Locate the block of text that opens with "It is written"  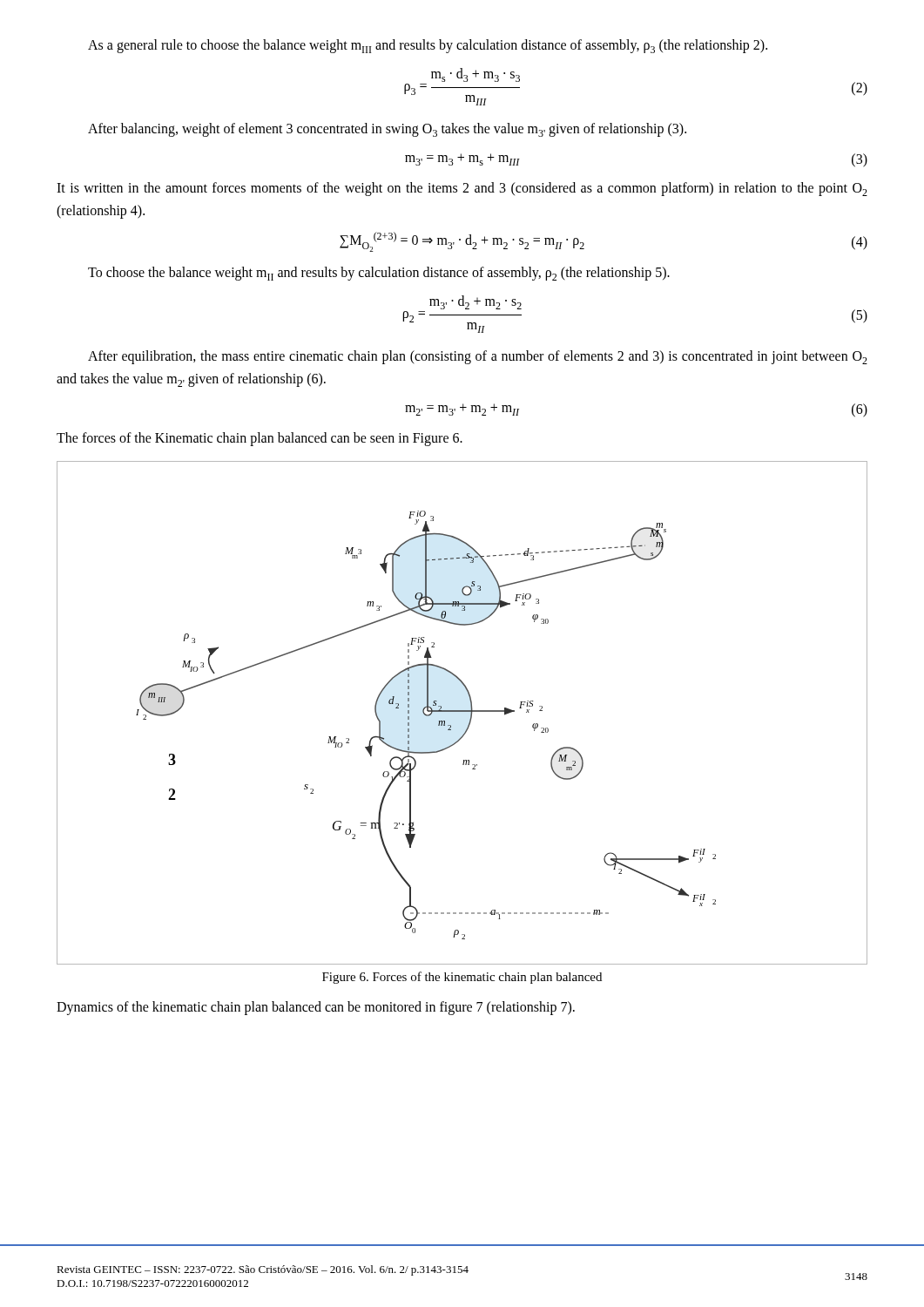click(x=462, y=200)
